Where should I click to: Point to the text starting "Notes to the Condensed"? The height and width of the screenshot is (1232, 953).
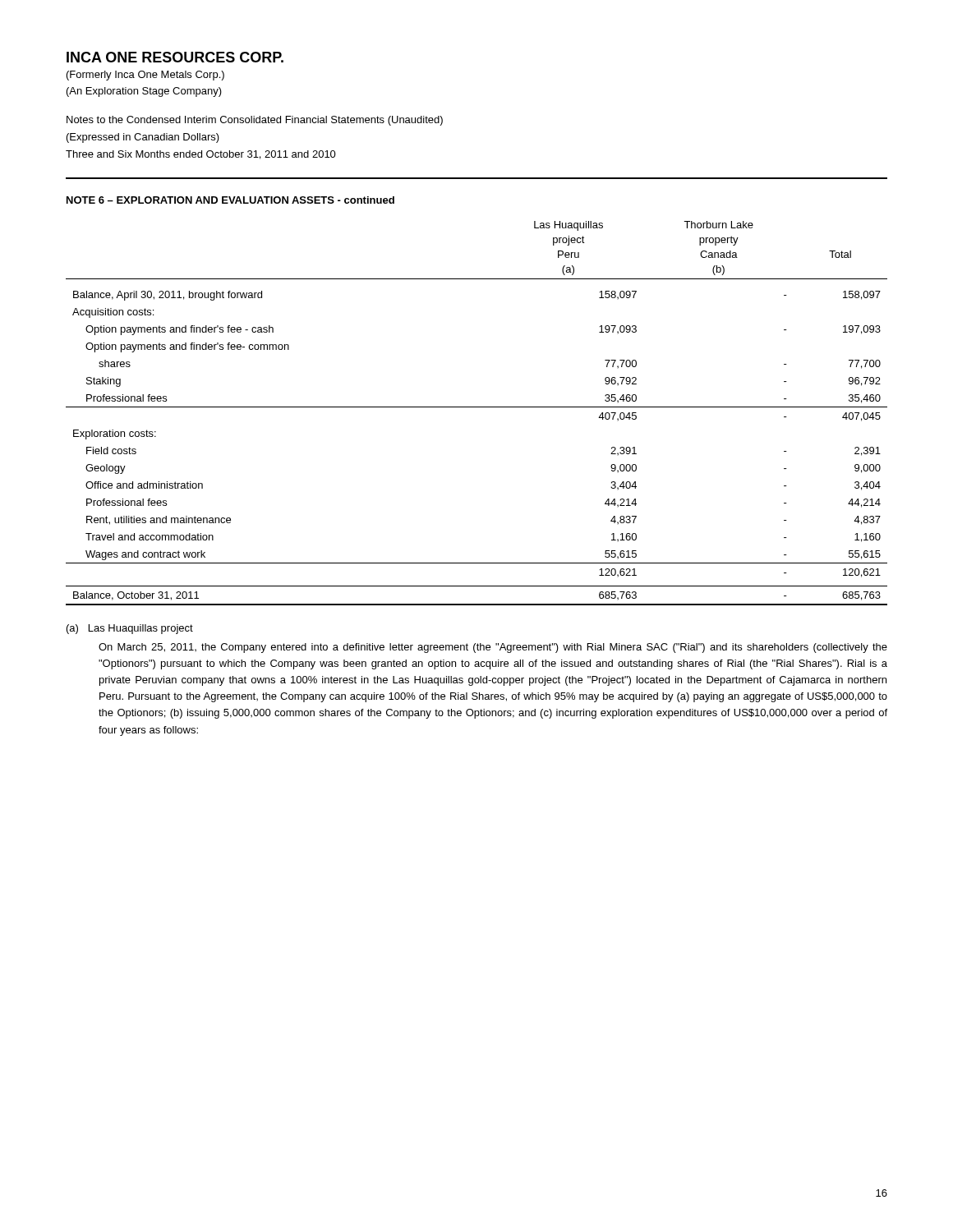[255, 121]
